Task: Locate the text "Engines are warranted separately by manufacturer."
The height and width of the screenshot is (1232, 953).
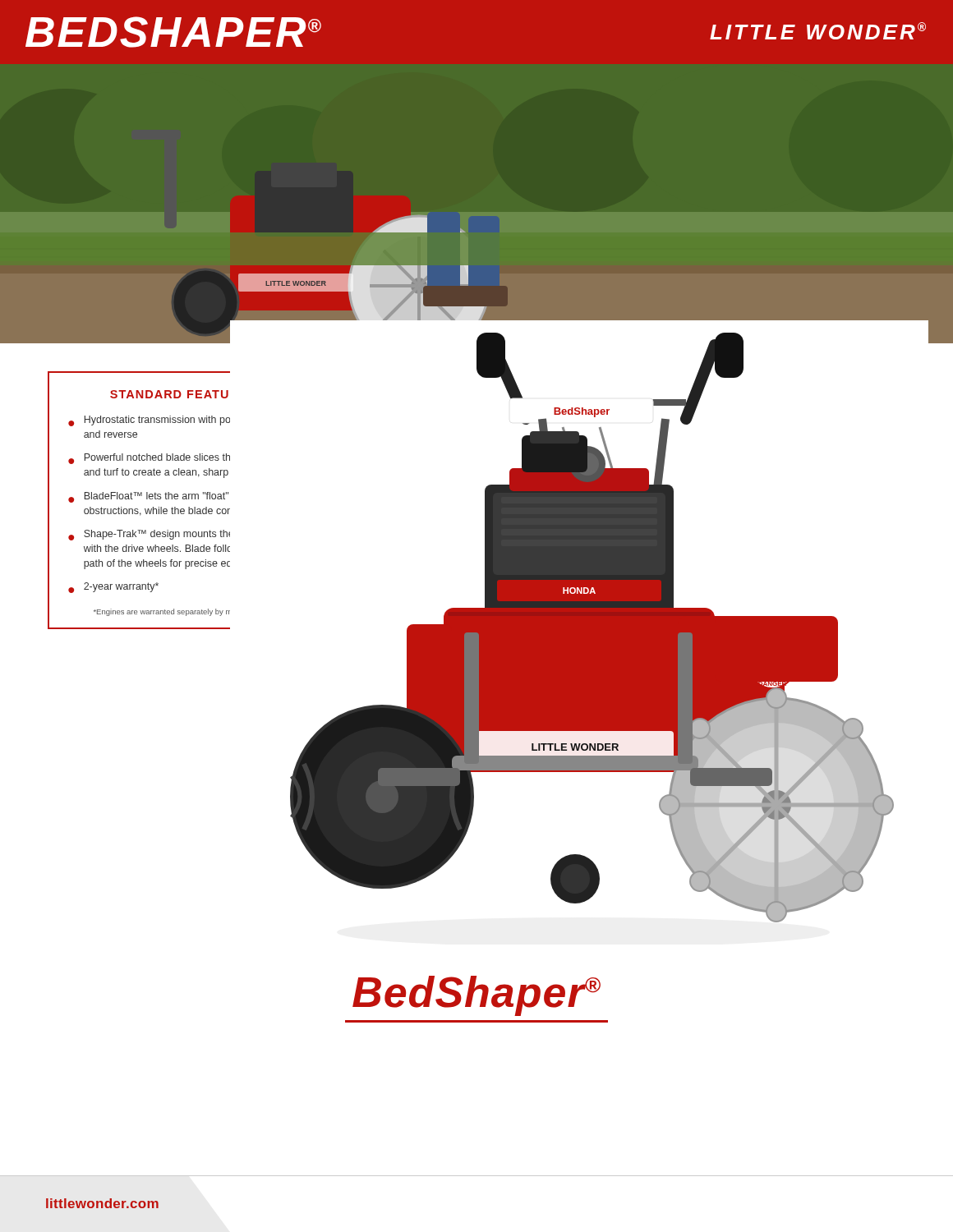Action: coord(183,612)
